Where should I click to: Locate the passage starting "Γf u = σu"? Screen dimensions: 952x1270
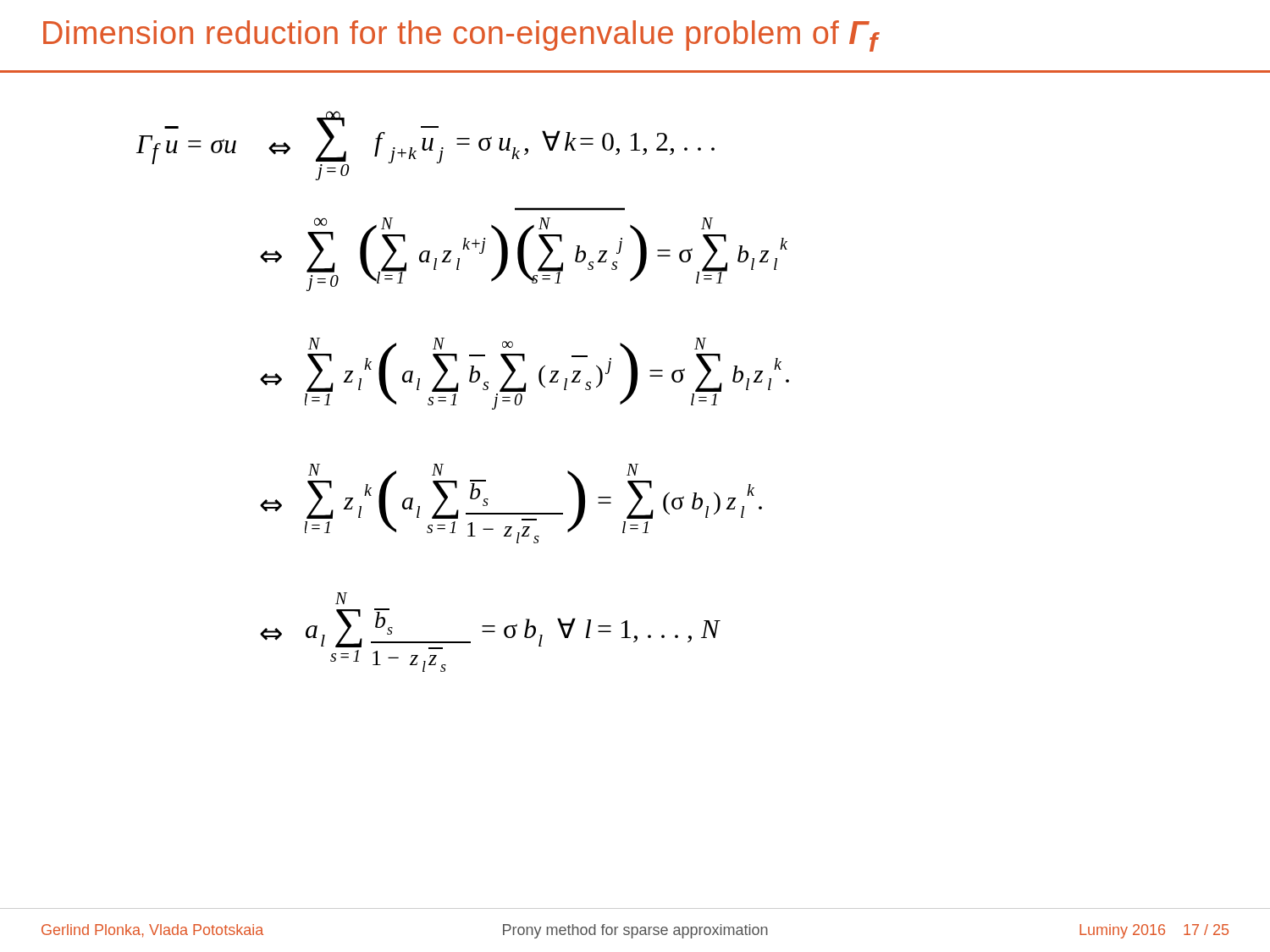[x=635, y=147]
